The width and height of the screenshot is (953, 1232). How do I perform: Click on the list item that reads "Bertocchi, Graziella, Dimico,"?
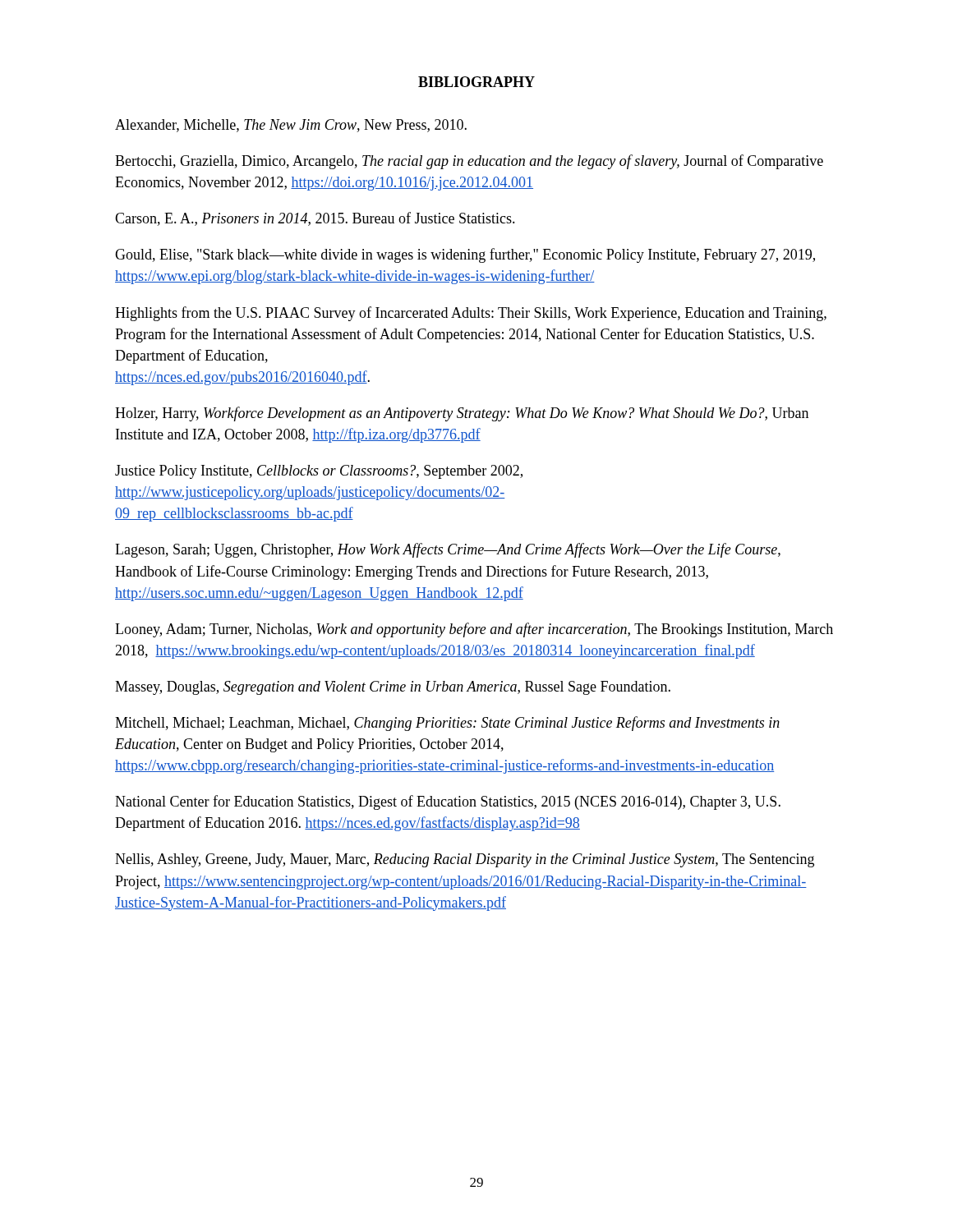pyautogui.click(x=469, y=172)
